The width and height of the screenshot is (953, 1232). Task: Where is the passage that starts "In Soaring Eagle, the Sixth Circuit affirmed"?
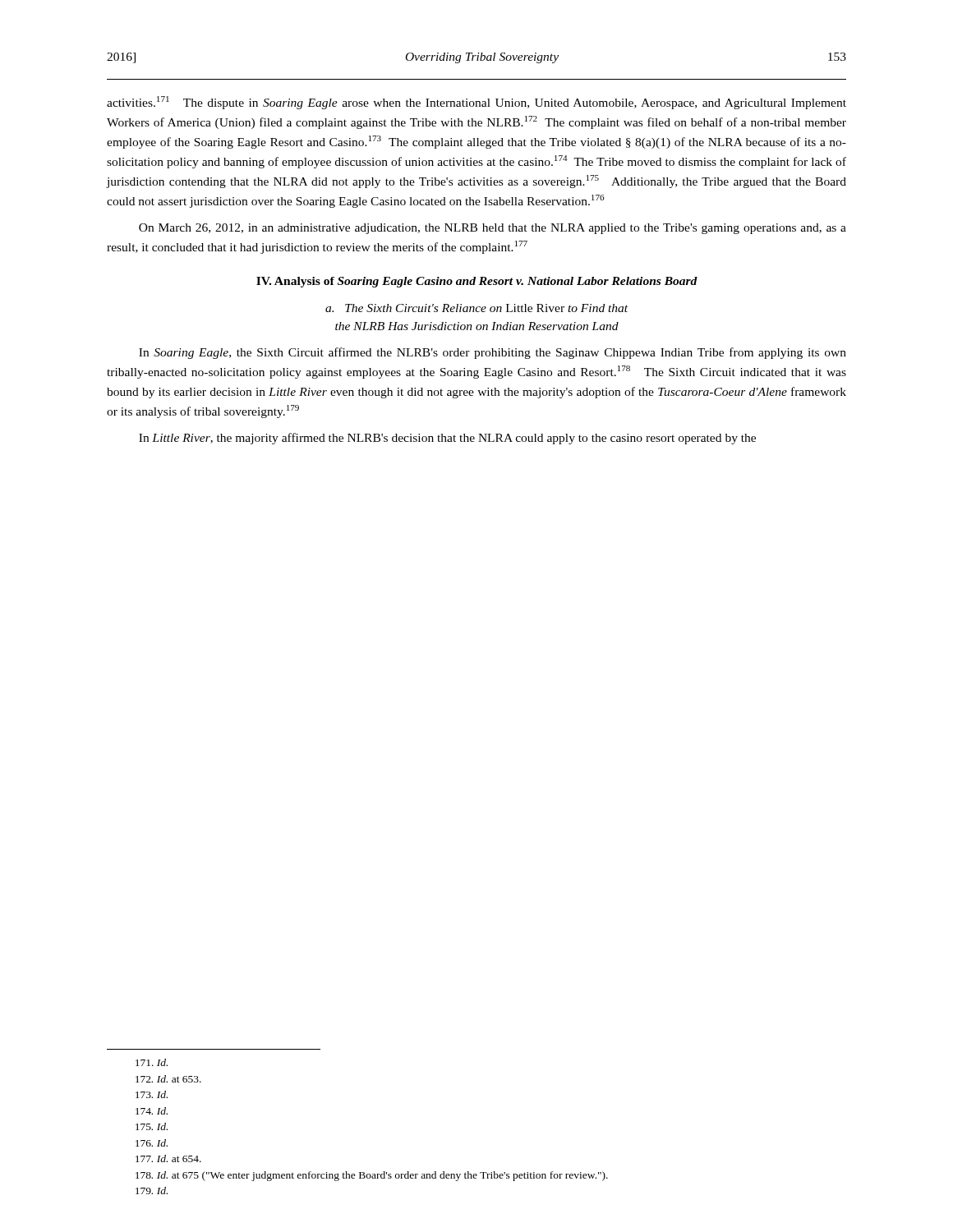pyautogui.click(x=476, y=382)
